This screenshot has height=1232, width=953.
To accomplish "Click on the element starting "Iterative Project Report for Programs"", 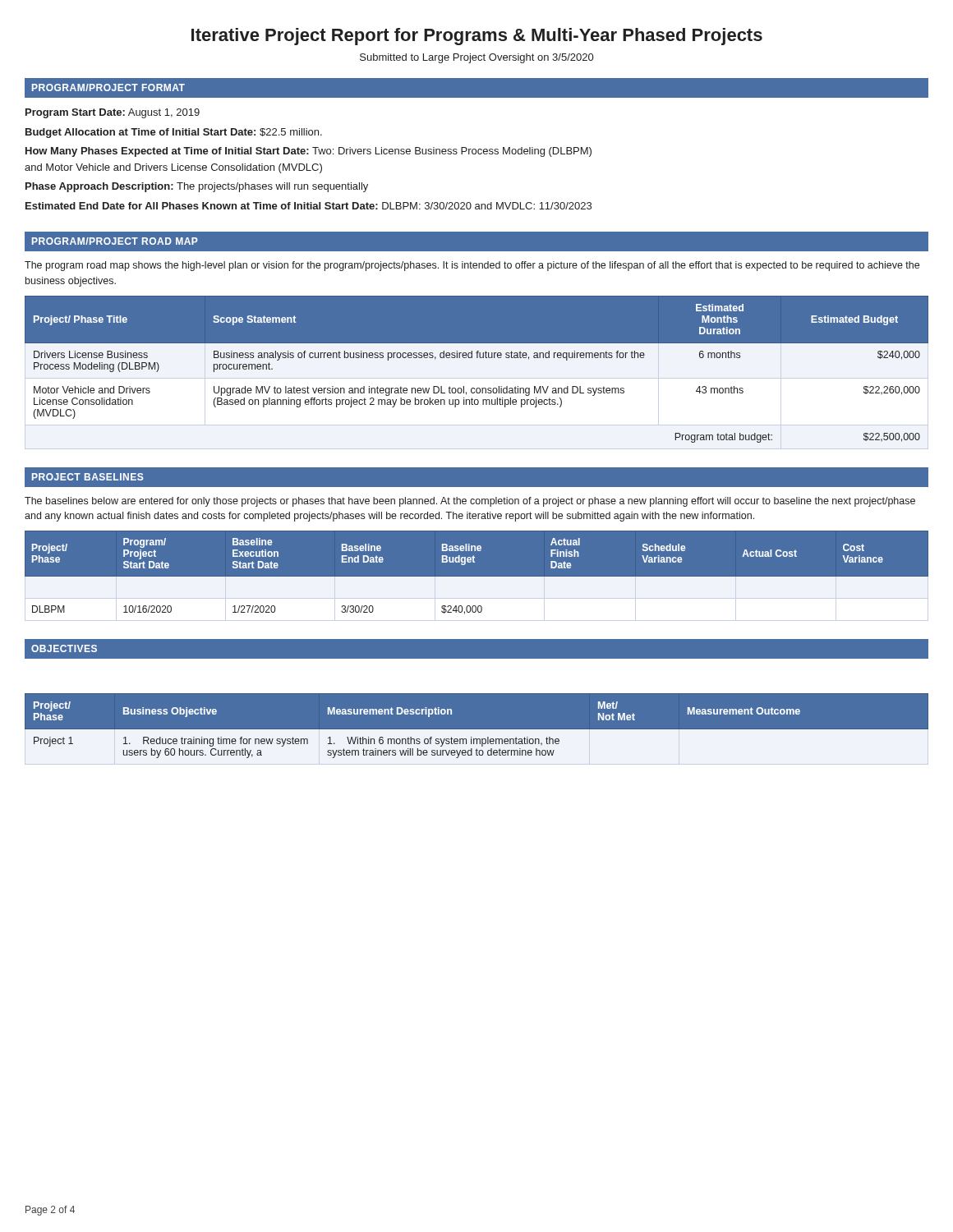I will 476,35.
